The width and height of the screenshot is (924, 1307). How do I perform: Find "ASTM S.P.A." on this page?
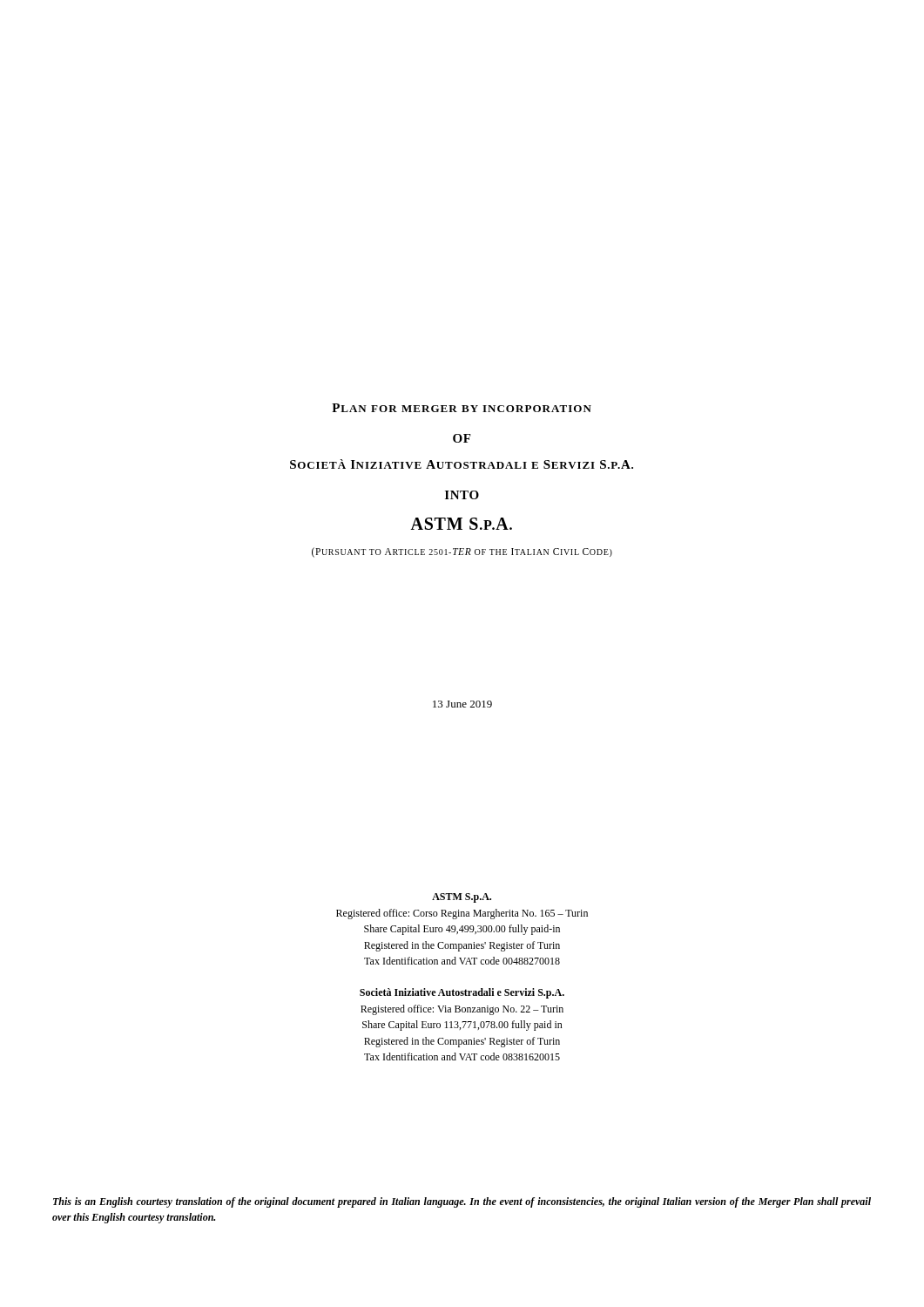(462, 524)
